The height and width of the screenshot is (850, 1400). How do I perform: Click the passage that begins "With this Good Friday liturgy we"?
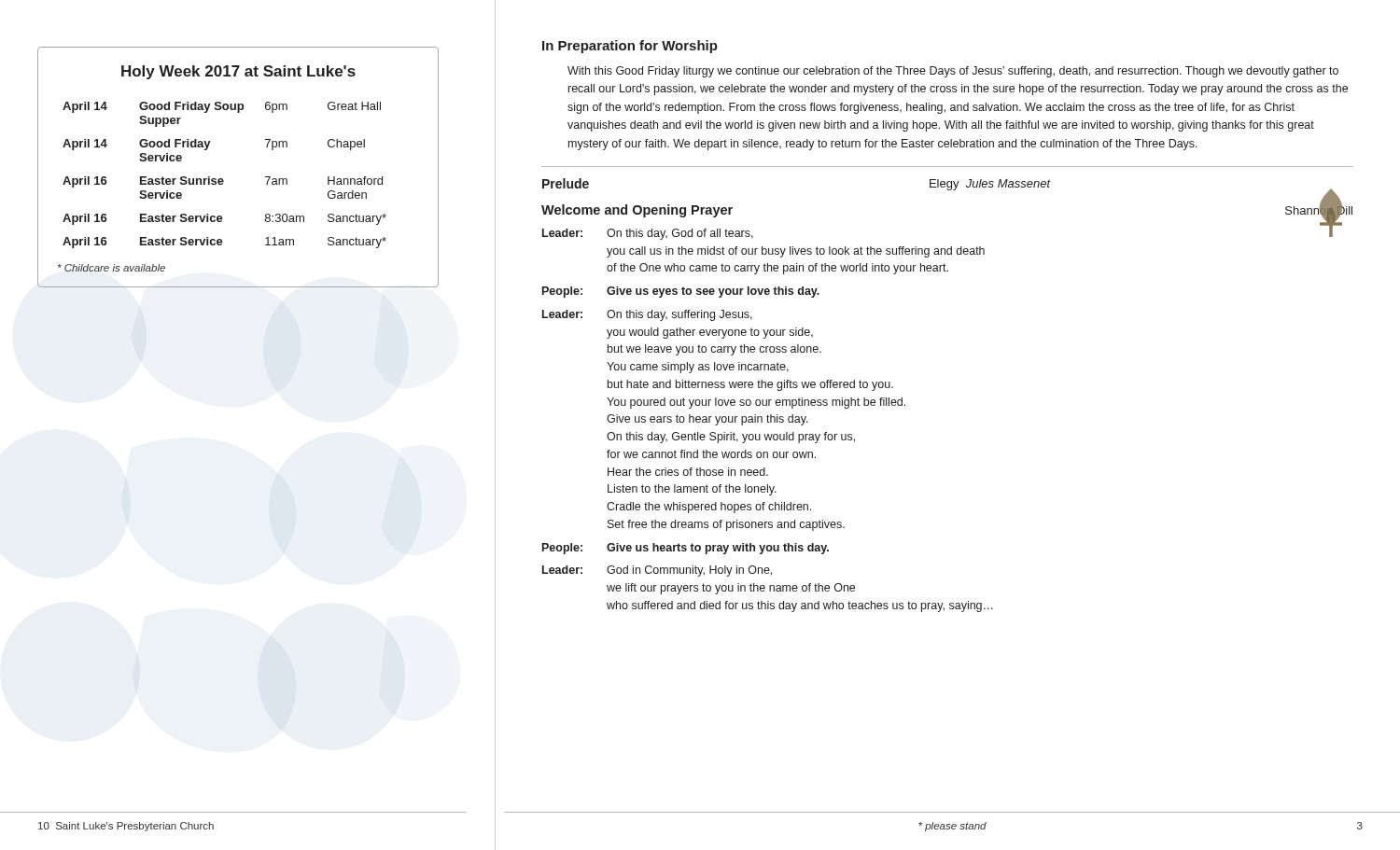click(958, 107)
